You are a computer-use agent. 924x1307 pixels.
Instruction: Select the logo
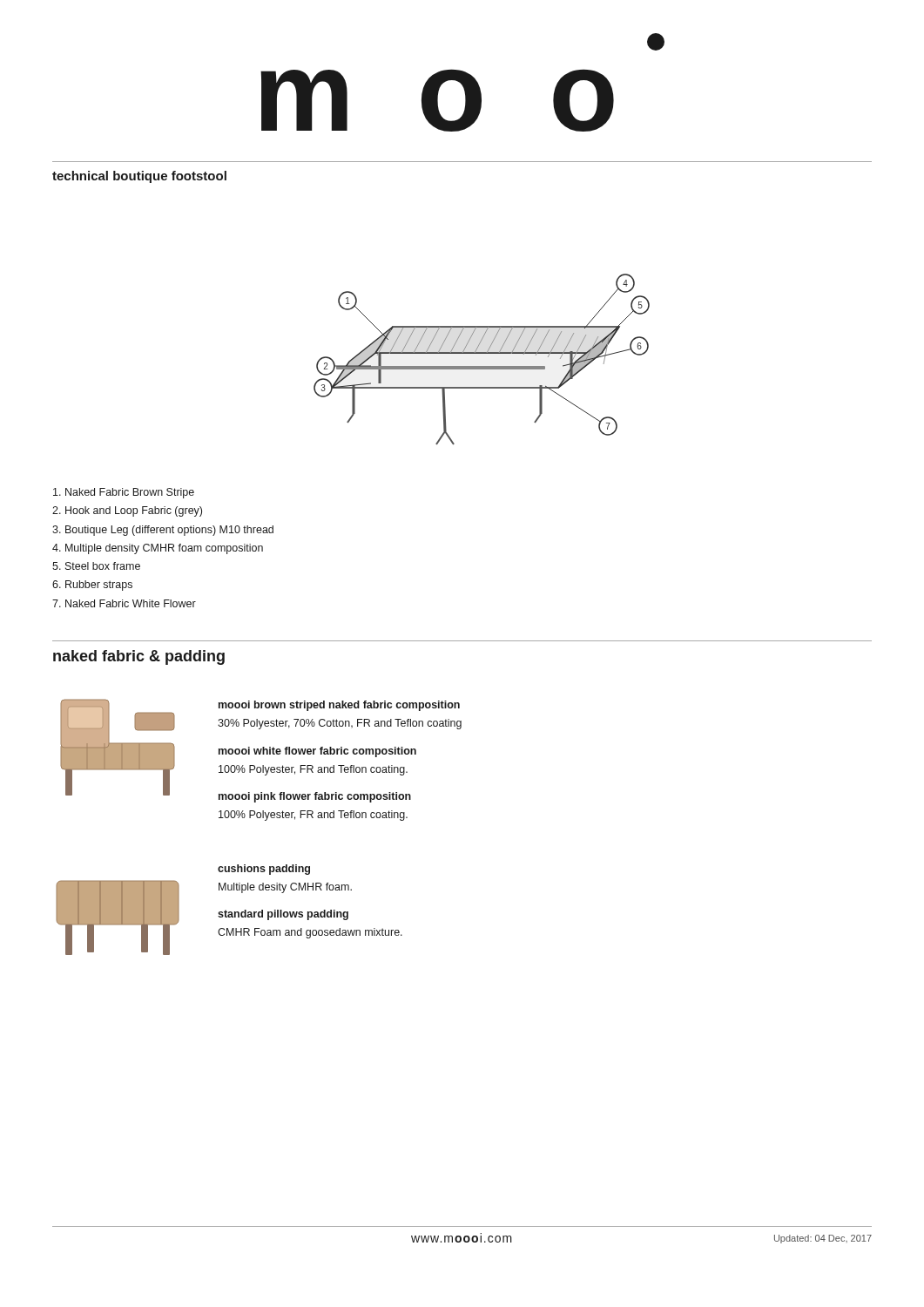[462, 88]
